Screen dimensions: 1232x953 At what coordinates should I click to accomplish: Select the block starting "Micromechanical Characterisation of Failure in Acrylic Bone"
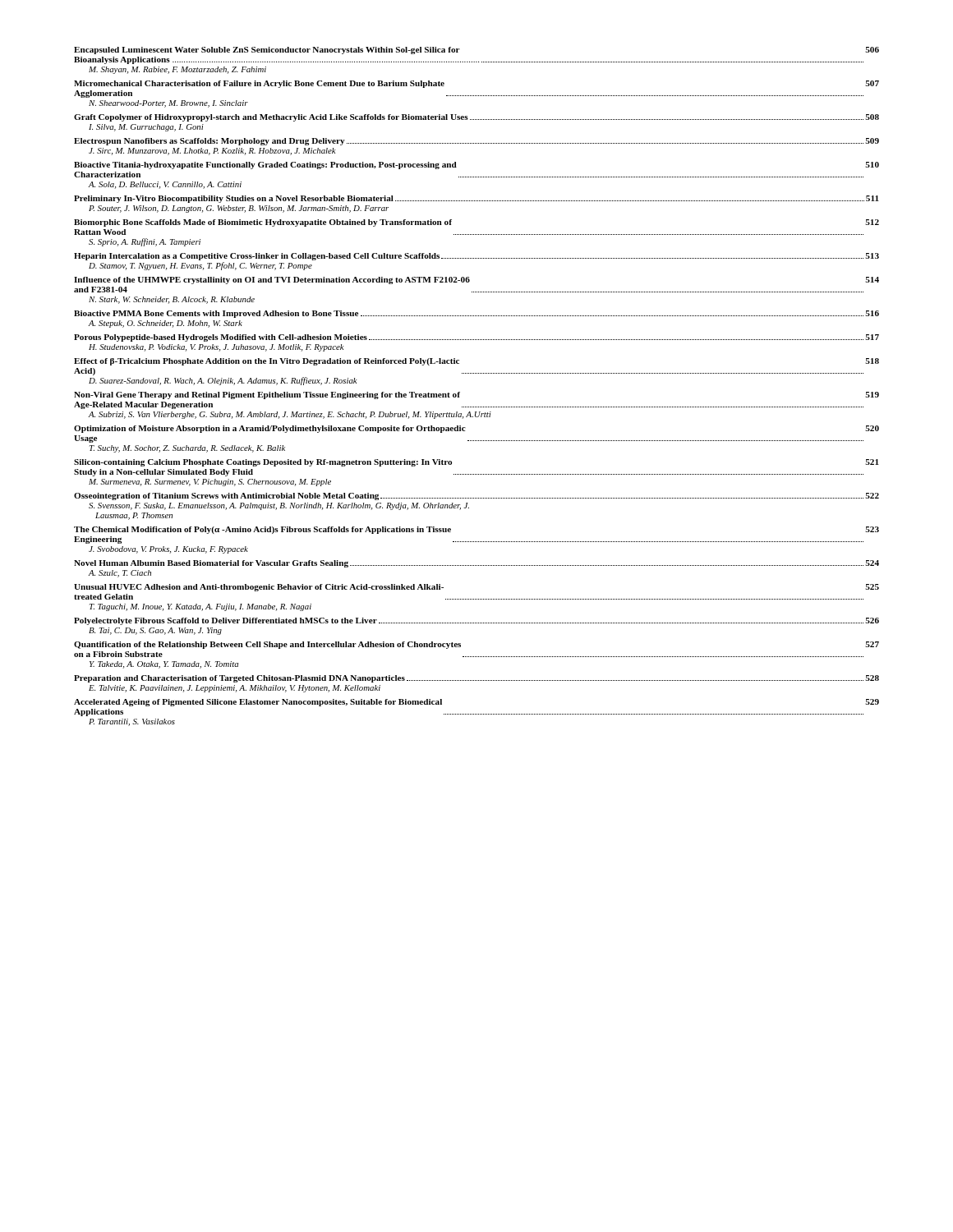point(476,93)
